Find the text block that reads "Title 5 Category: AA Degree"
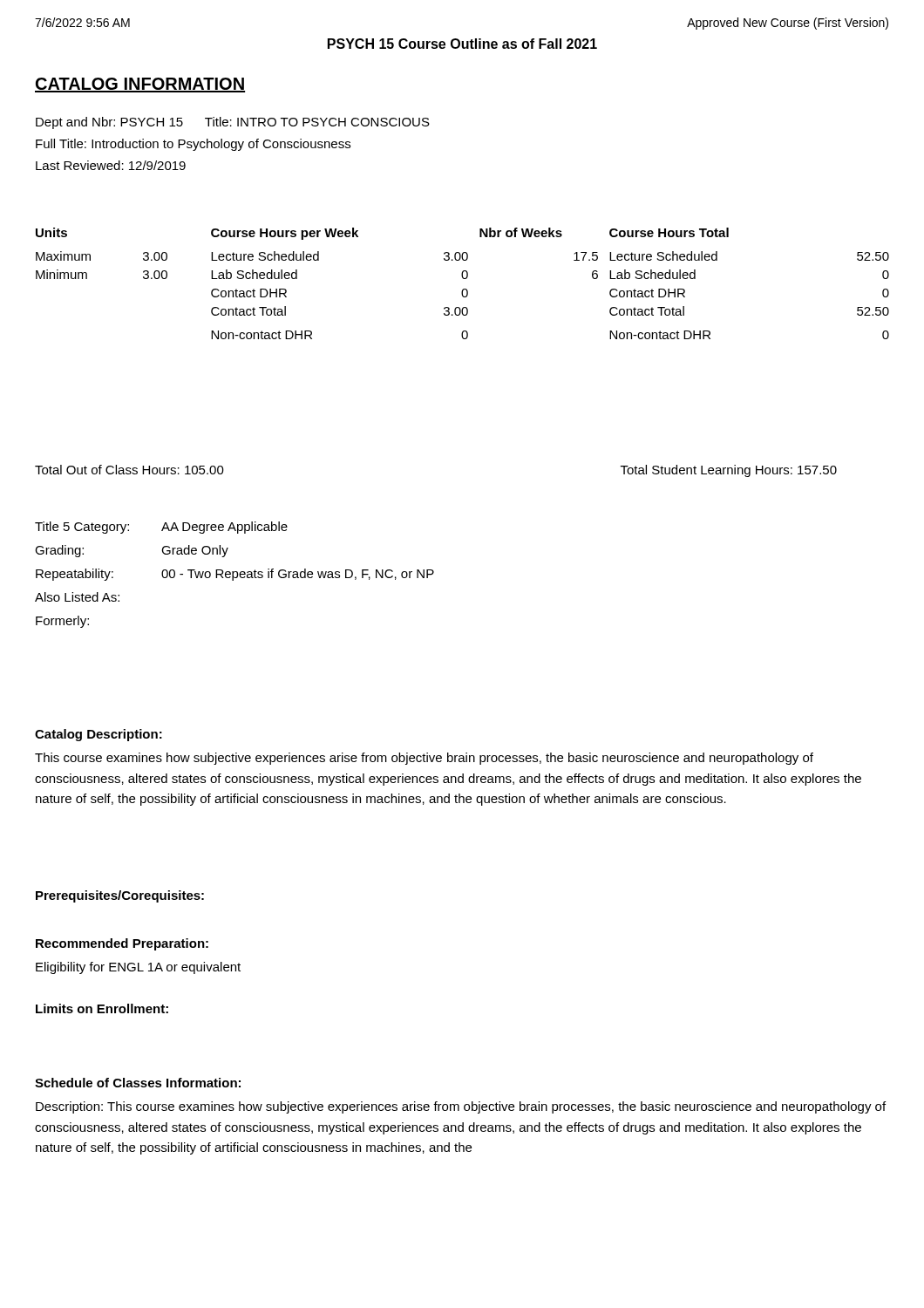The width and height of the screenshot is (924, 1308). 161,528
